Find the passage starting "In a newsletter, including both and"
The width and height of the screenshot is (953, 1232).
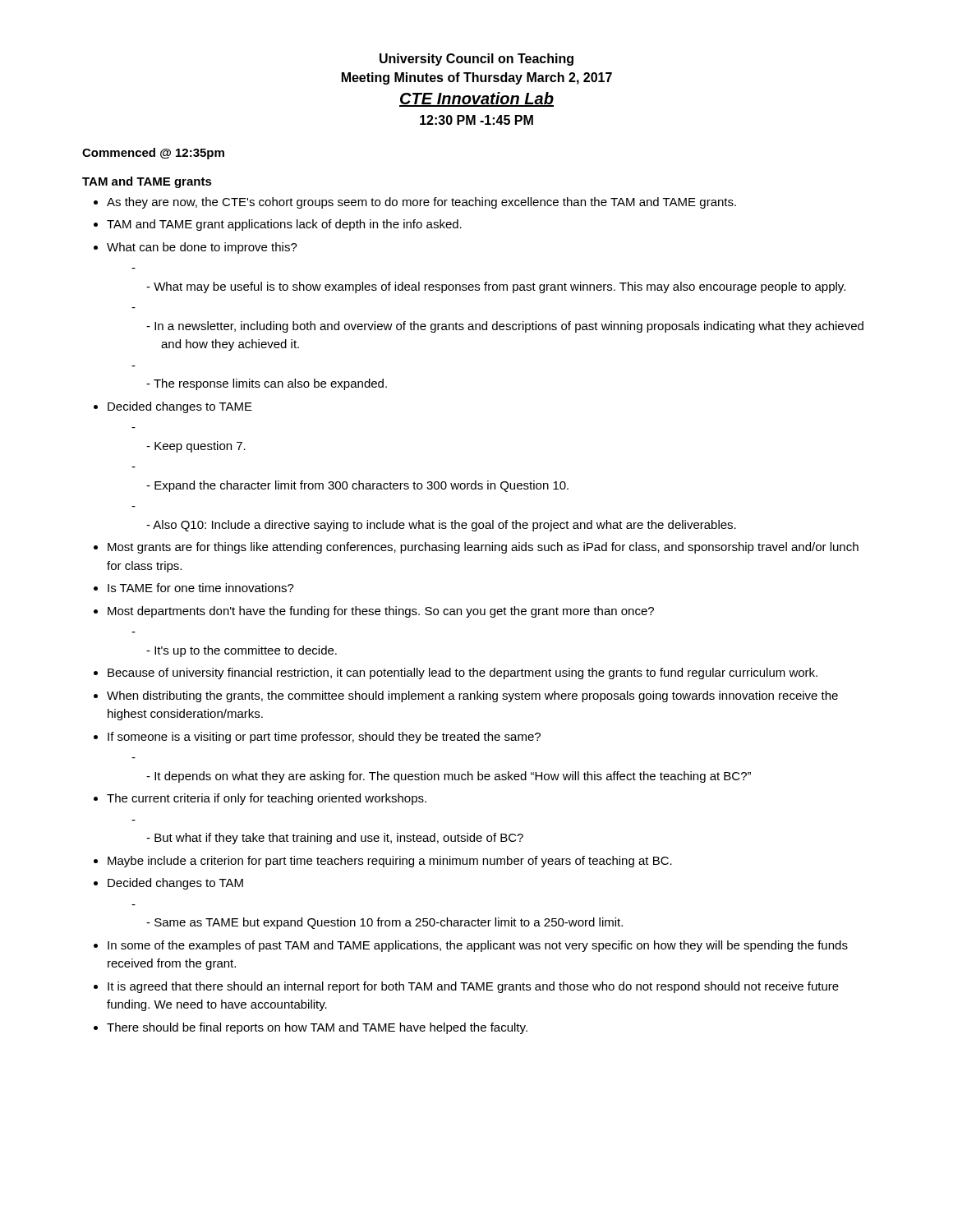click(x=509, y=335)
